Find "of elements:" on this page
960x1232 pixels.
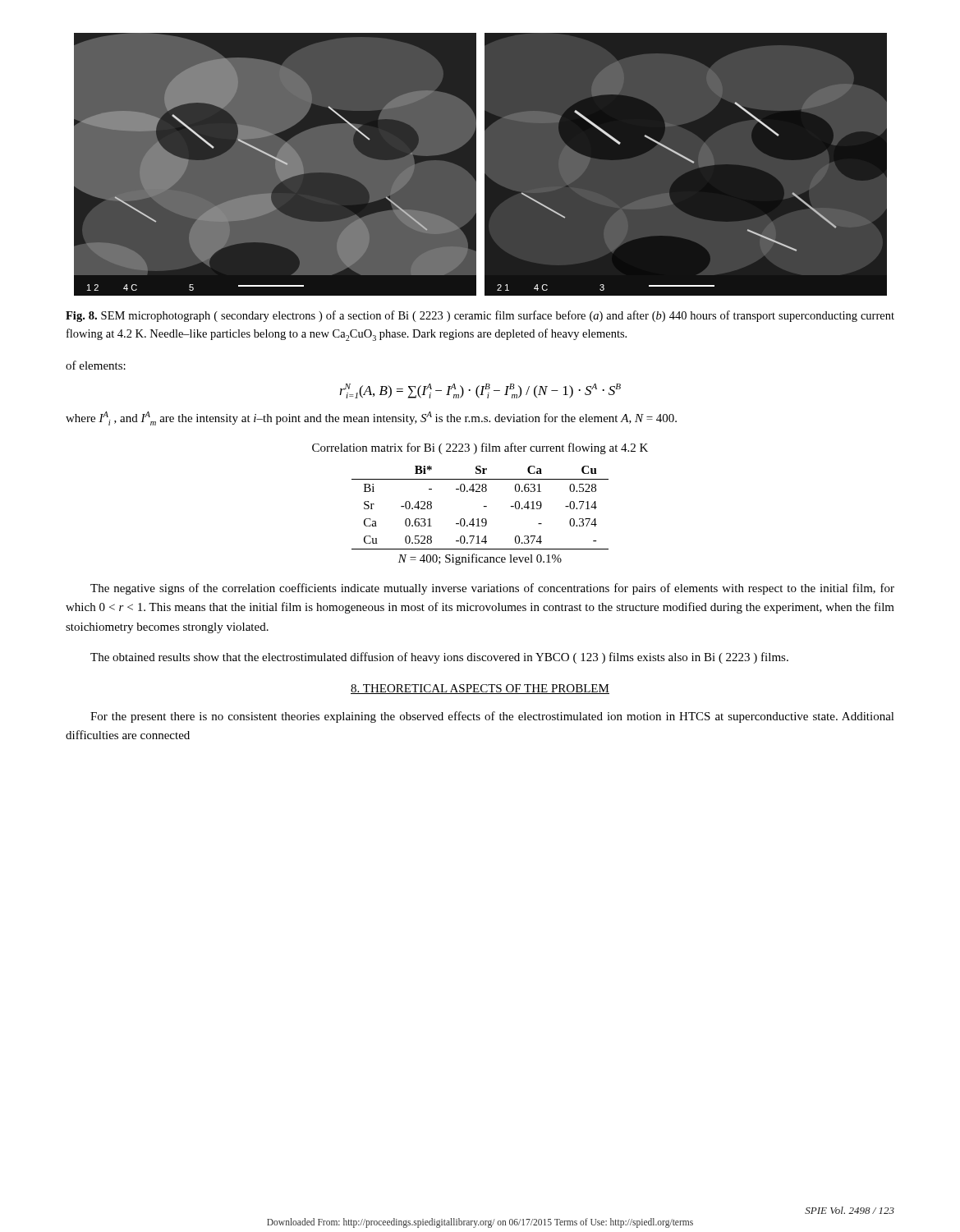tap(96, 365)
